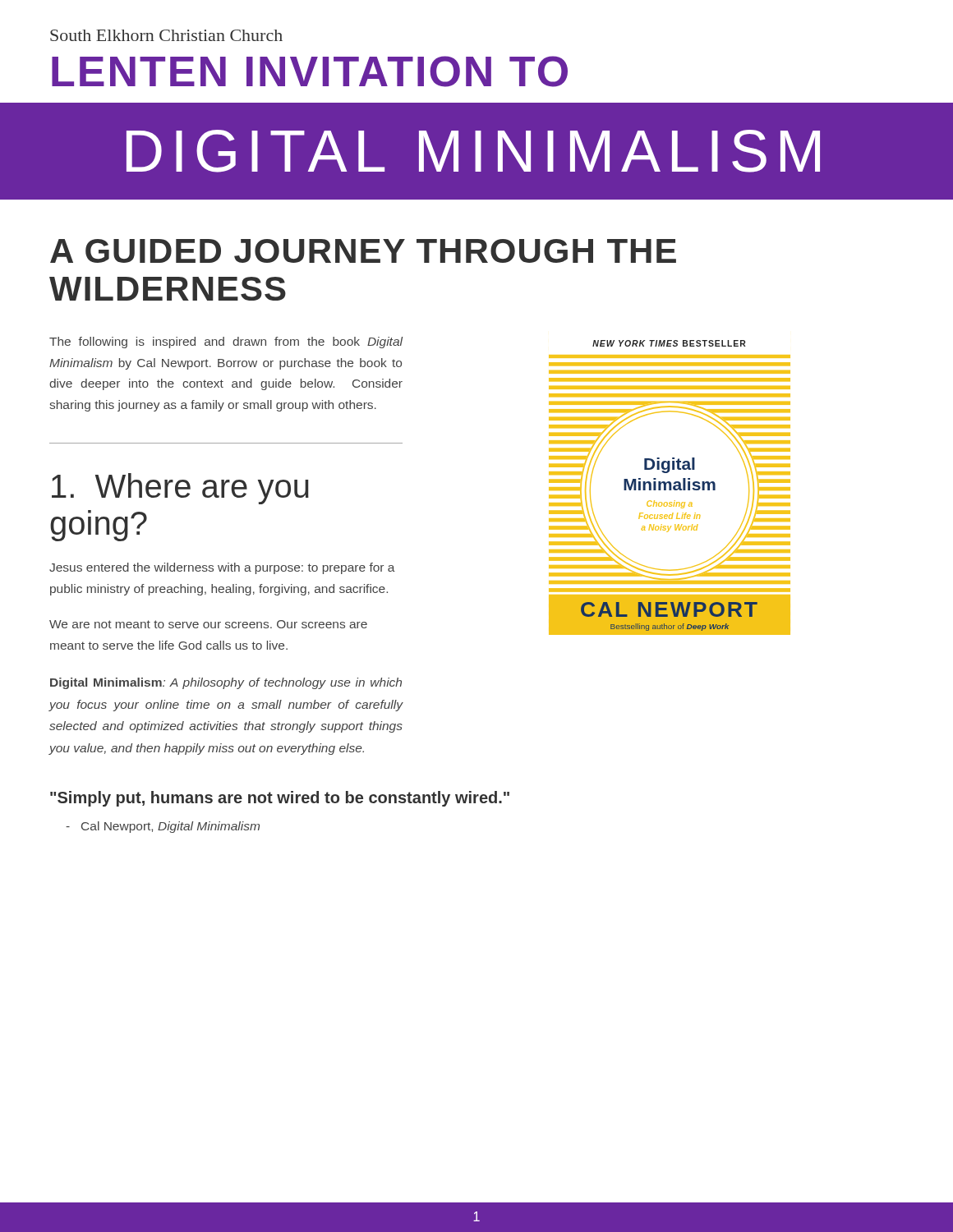Locate the text "LENTEN INVITATION TO"
Image resolution: width=953 pixels, height=1232 pixels.
click(310, 72)
